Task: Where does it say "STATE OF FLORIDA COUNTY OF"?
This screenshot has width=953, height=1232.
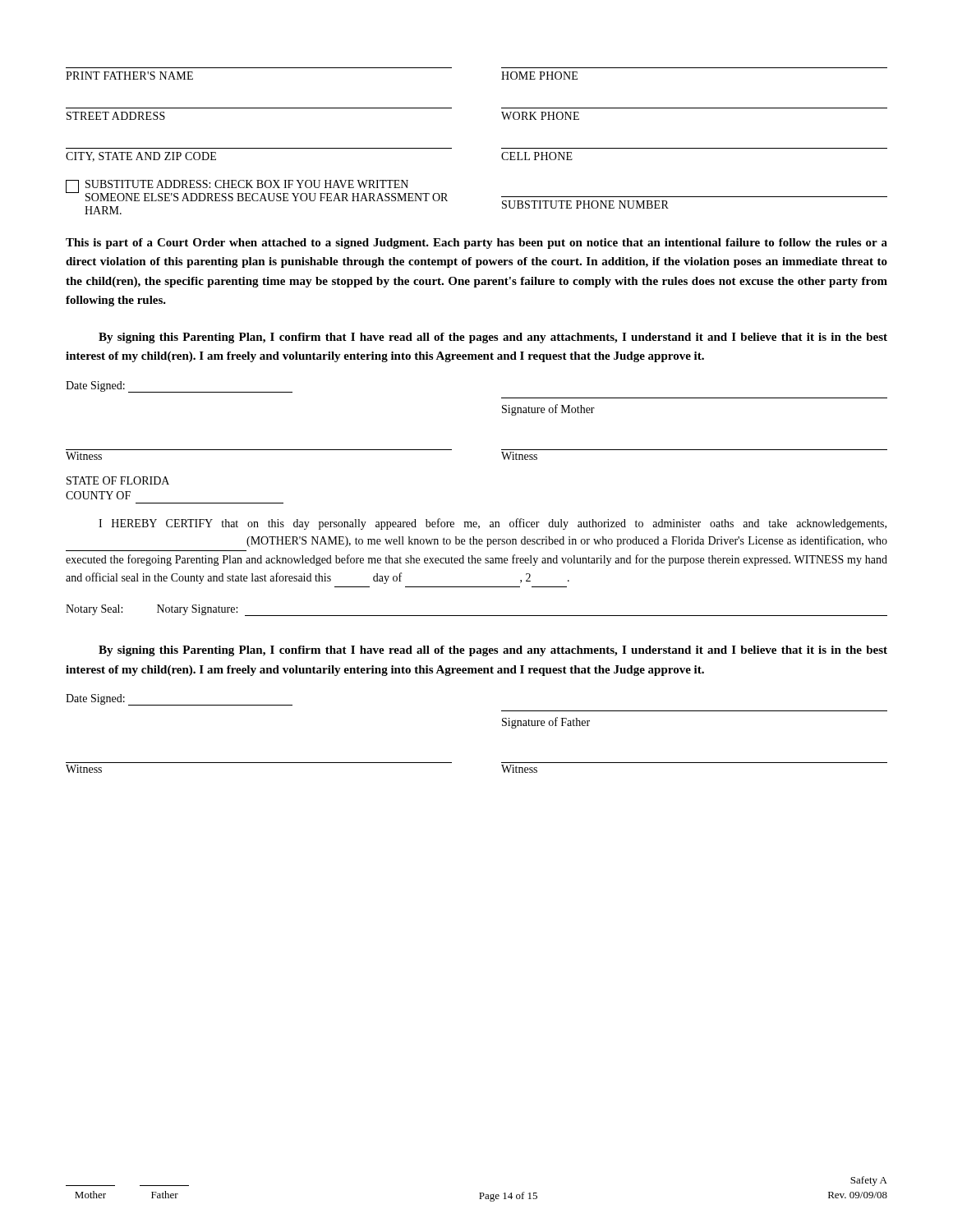Action: 118,480
